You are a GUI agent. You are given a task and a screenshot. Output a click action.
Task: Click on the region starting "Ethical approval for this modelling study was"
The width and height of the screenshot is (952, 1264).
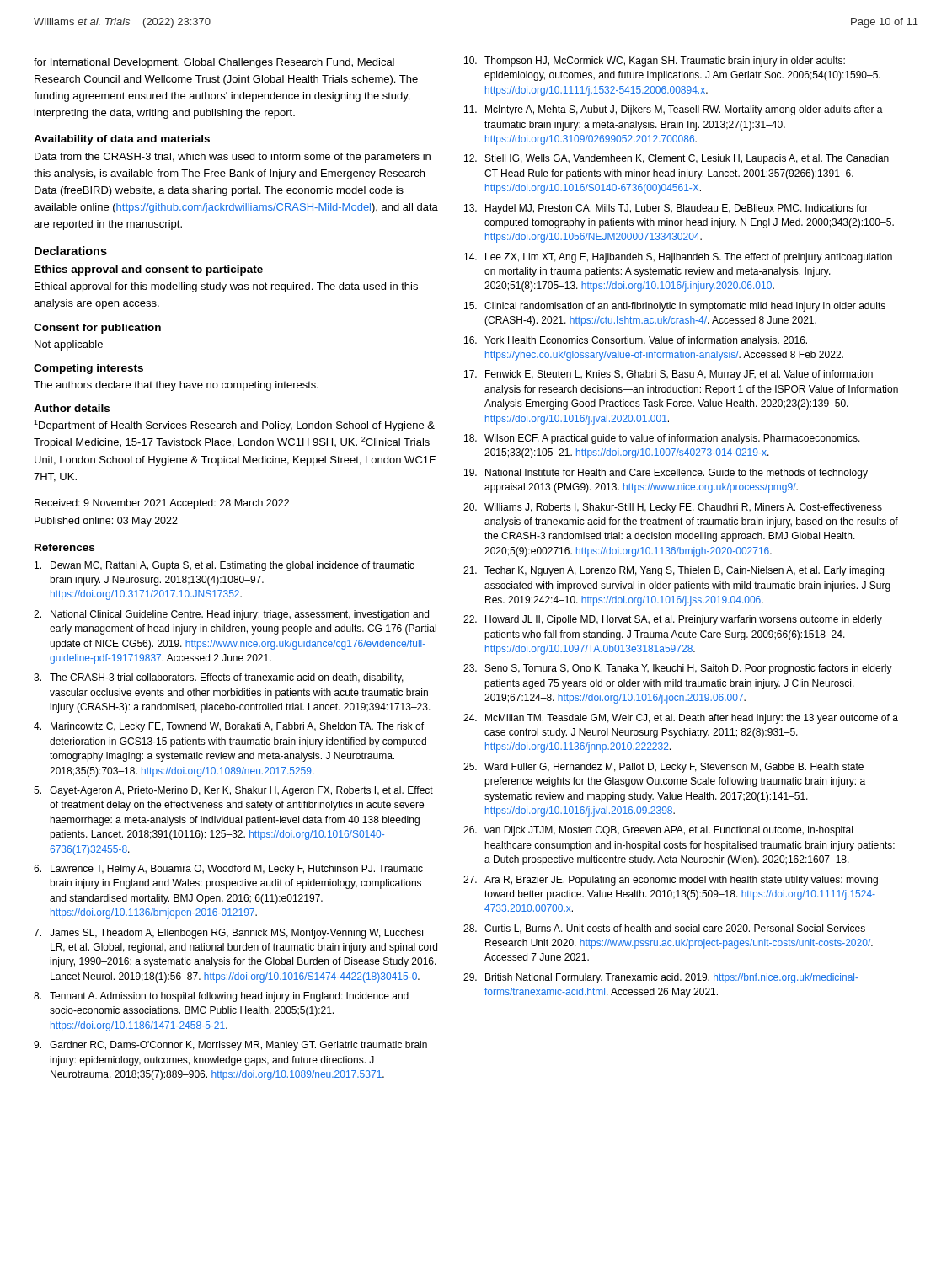(x=236, y=295)
